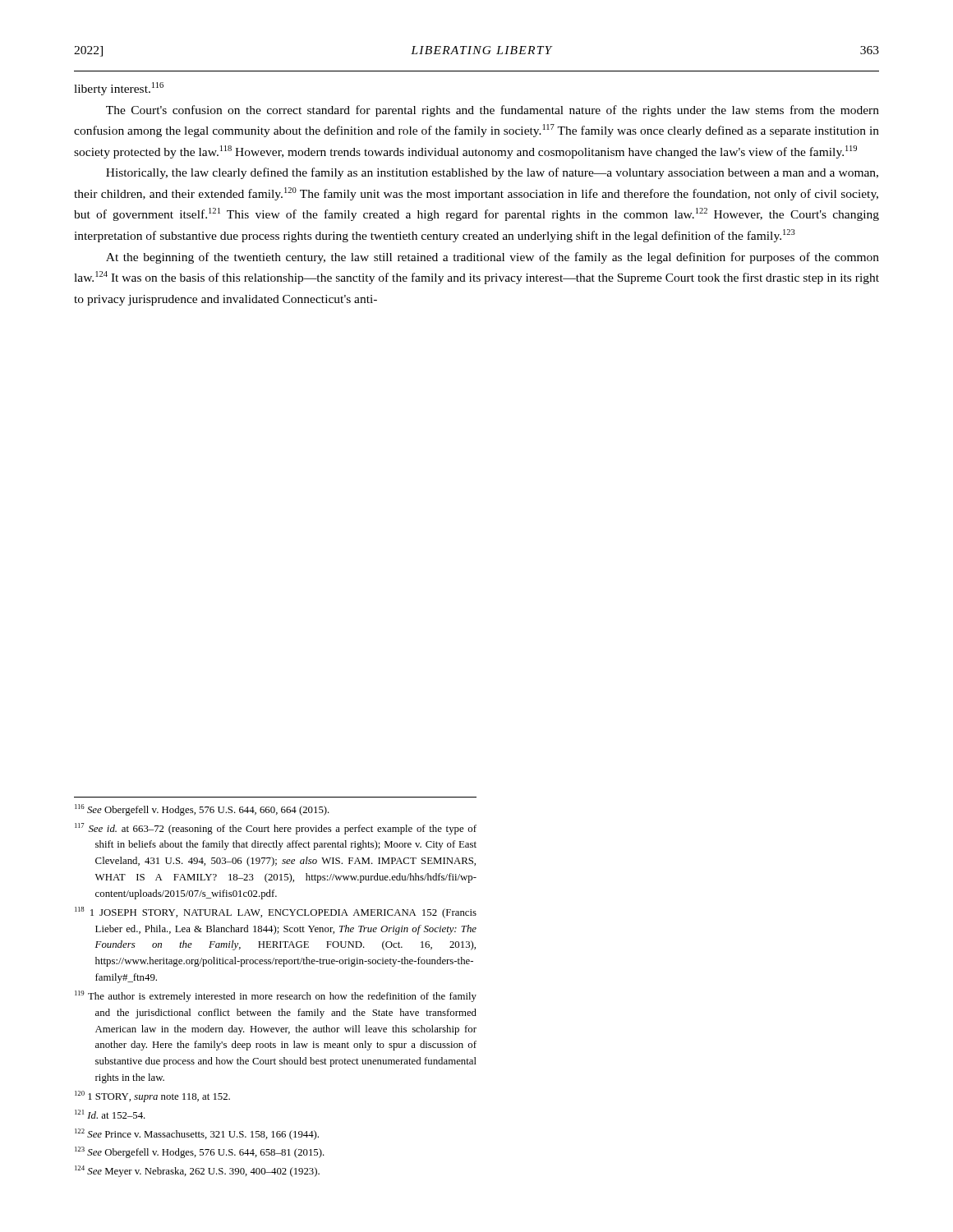Point to the element starting "121 Id. at 152–54."
The width and height of the screenshot is (953, 1232).
[110, 1114]
